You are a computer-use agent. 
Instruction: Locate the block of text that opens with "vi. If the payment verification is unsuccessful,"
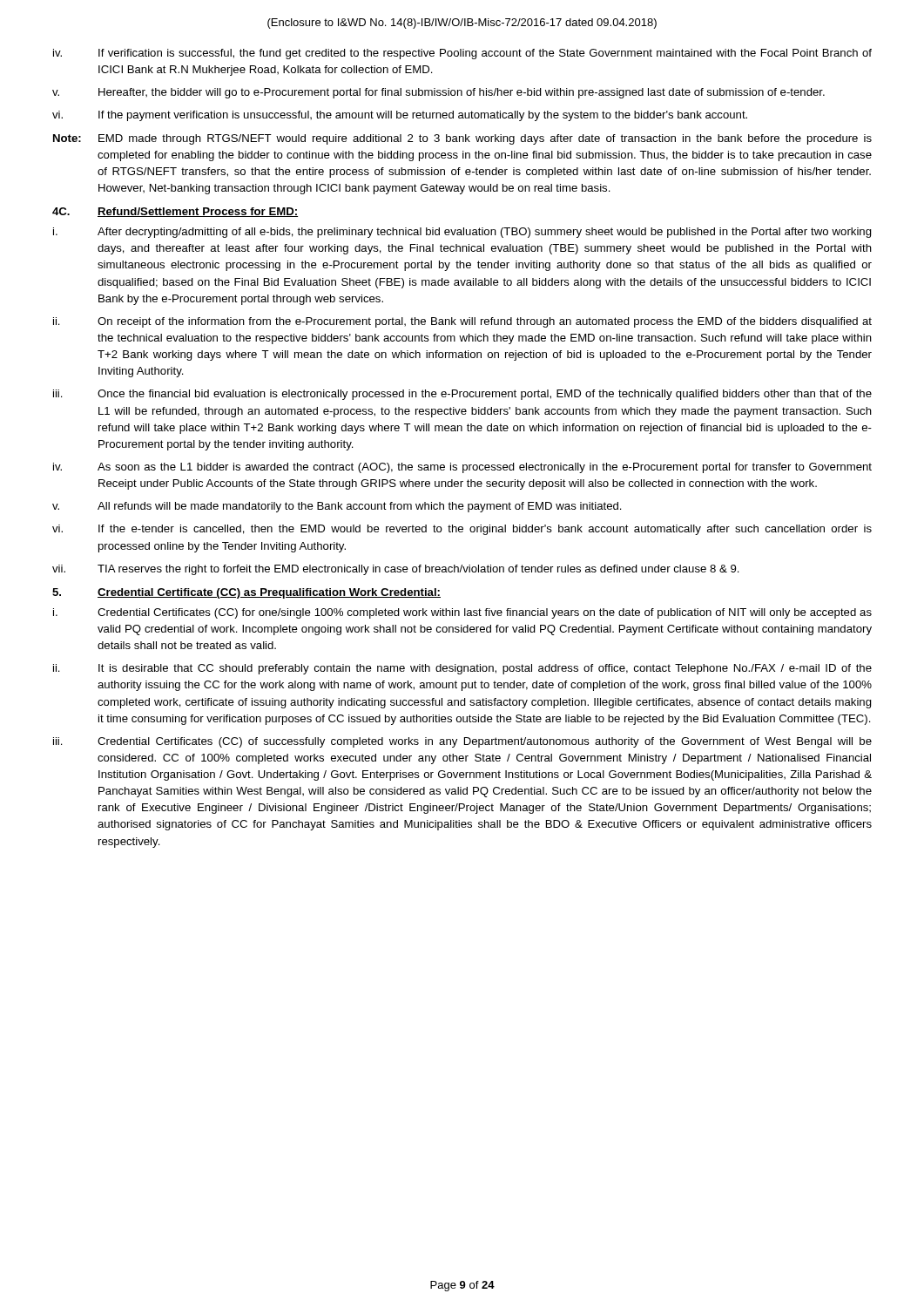click(x=462, y=115)
